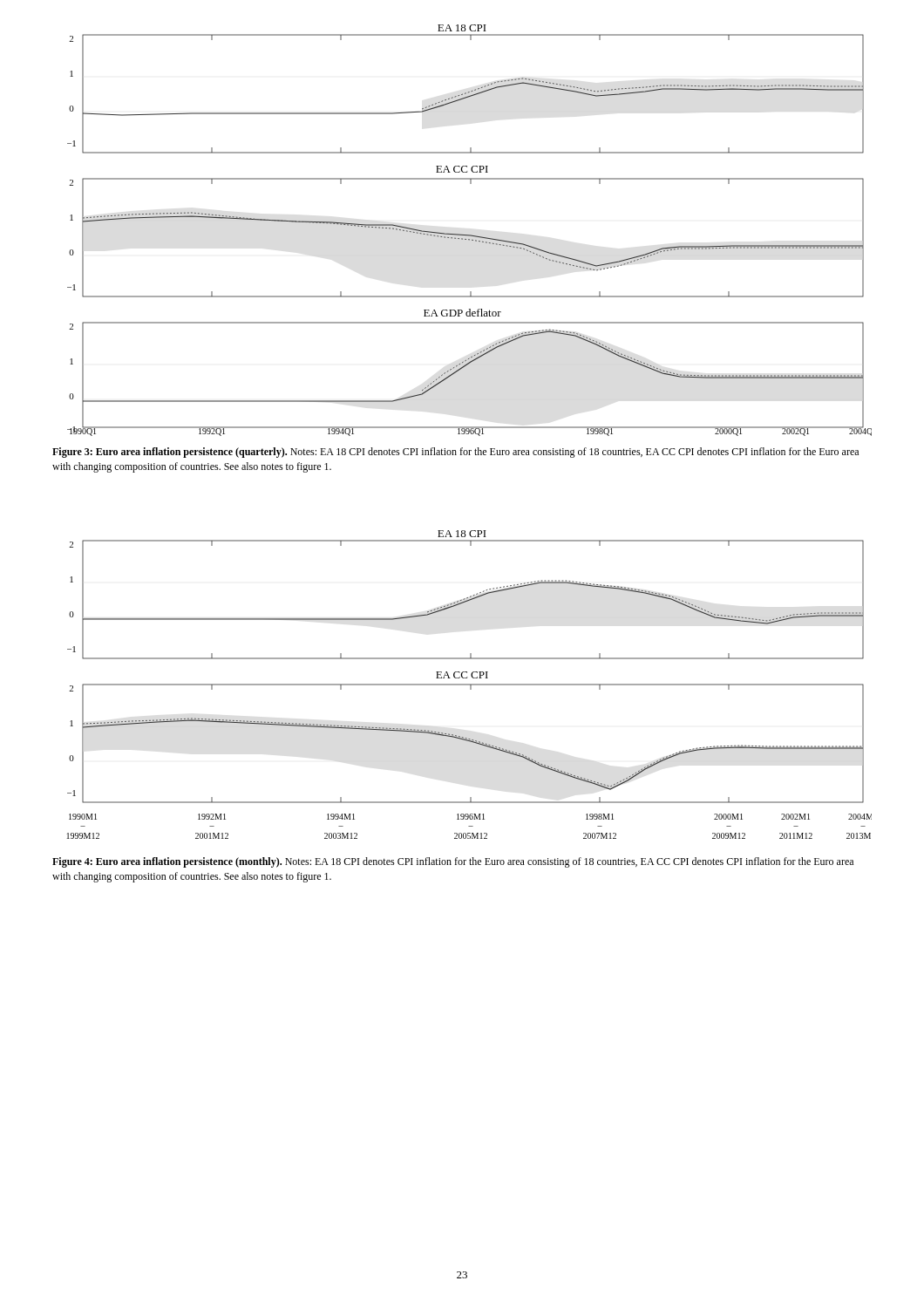This screenshot has width=924, height=1308.
Task: Locate the caption that says "Figure 3: Euro"
Action: pyautogui.click(x=456, y=459)
